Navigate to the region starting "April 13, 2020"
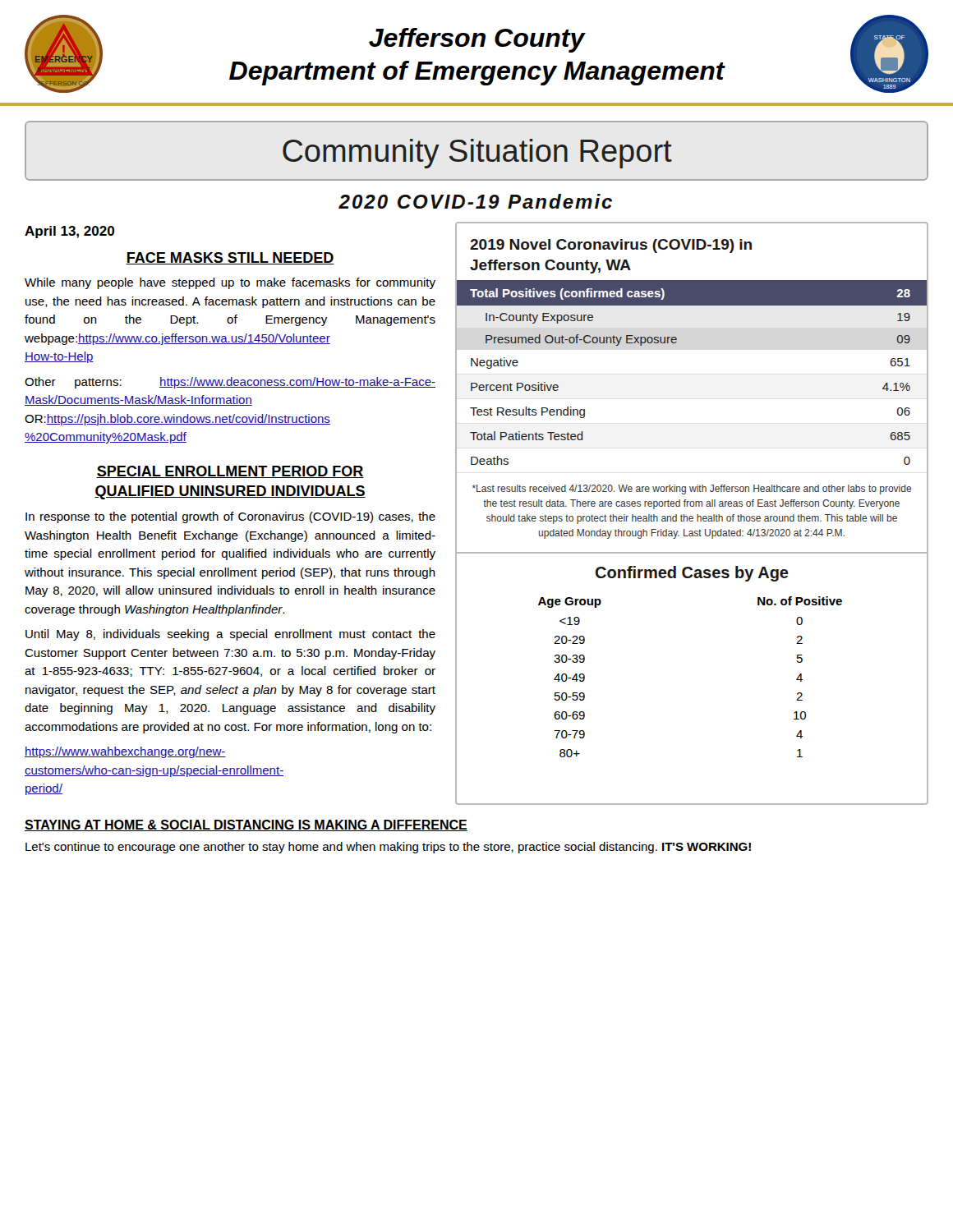 tap(70, 231)
